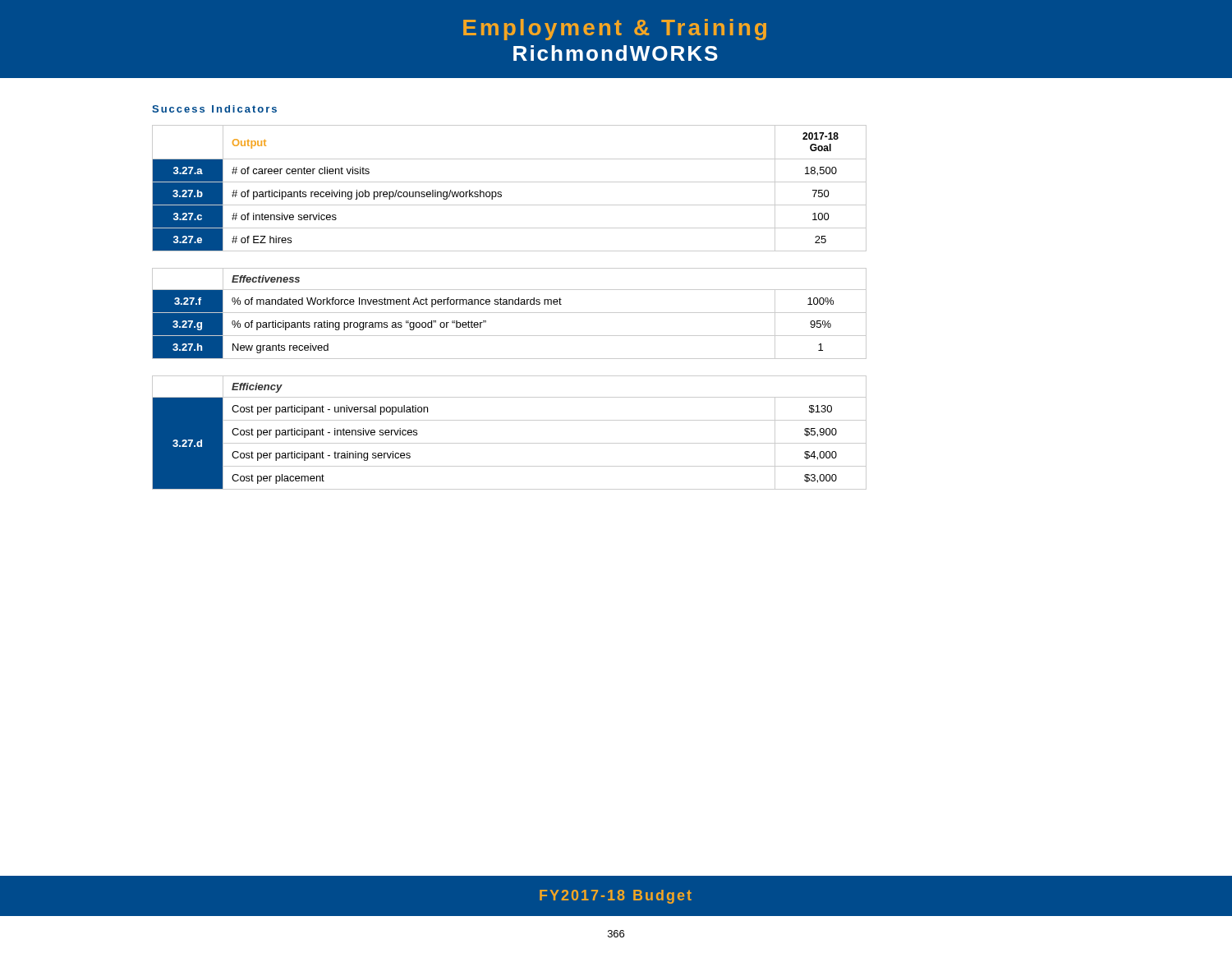Find the table that mentions "% of mandated Workforce"
Screen dimensions: 953x1232
pos(692,313)
